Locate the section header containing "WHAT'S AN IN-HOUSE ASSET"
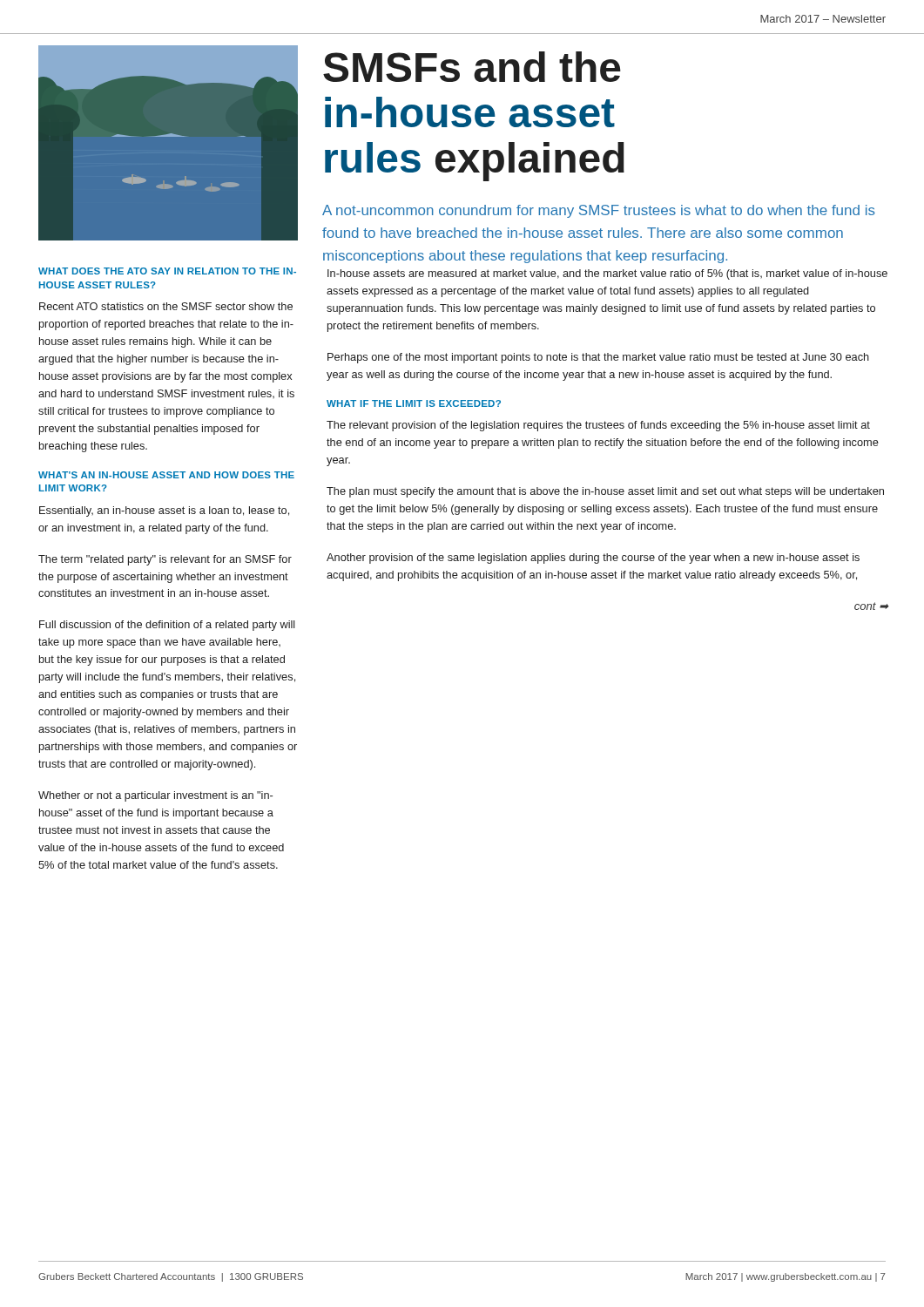The width and height of the screenshot is (924, 1307). pyautogui.click(x=167, y=481)
